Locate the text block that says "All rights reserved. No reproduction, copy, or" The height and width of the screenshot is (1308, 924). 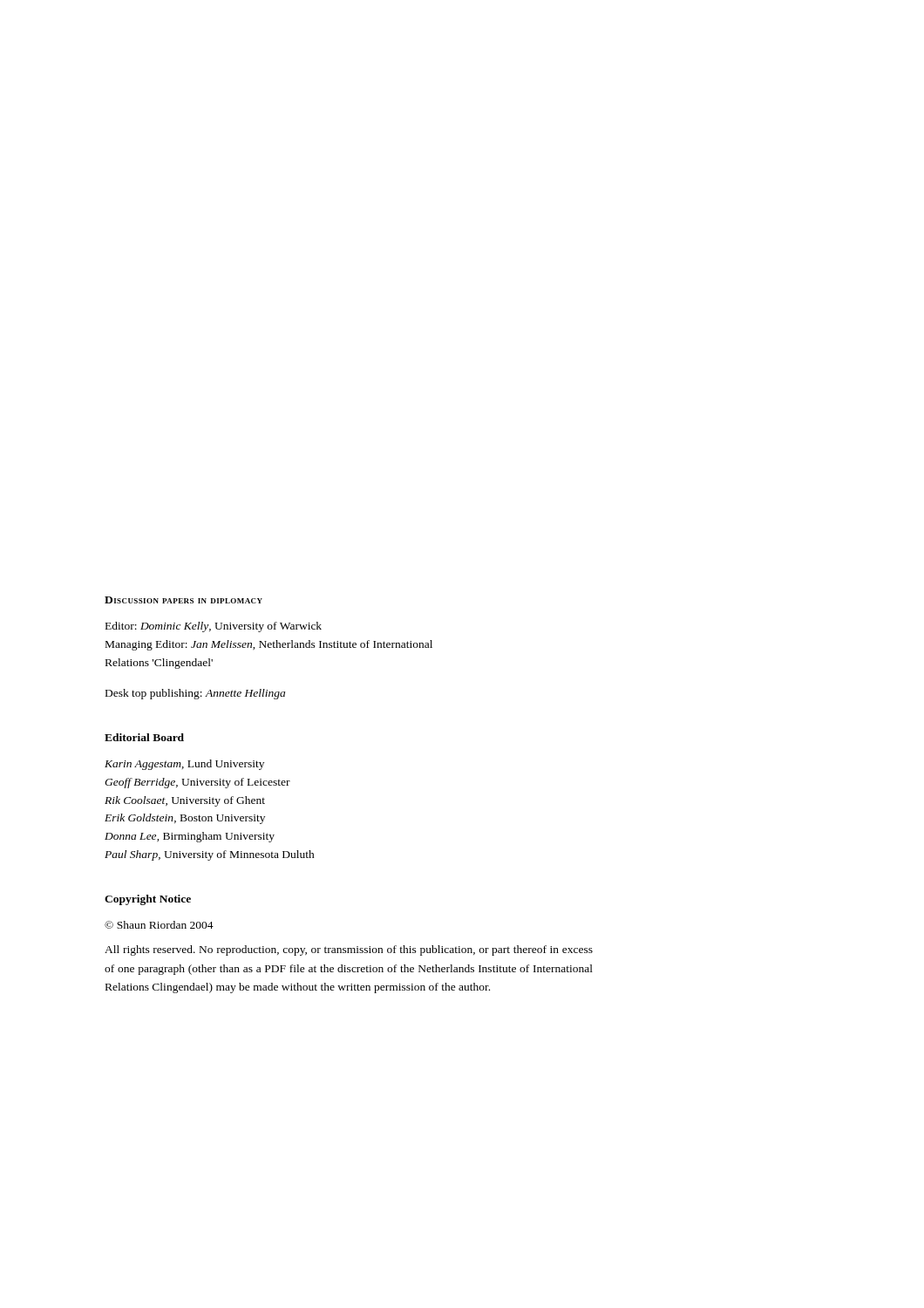point(349,968)
